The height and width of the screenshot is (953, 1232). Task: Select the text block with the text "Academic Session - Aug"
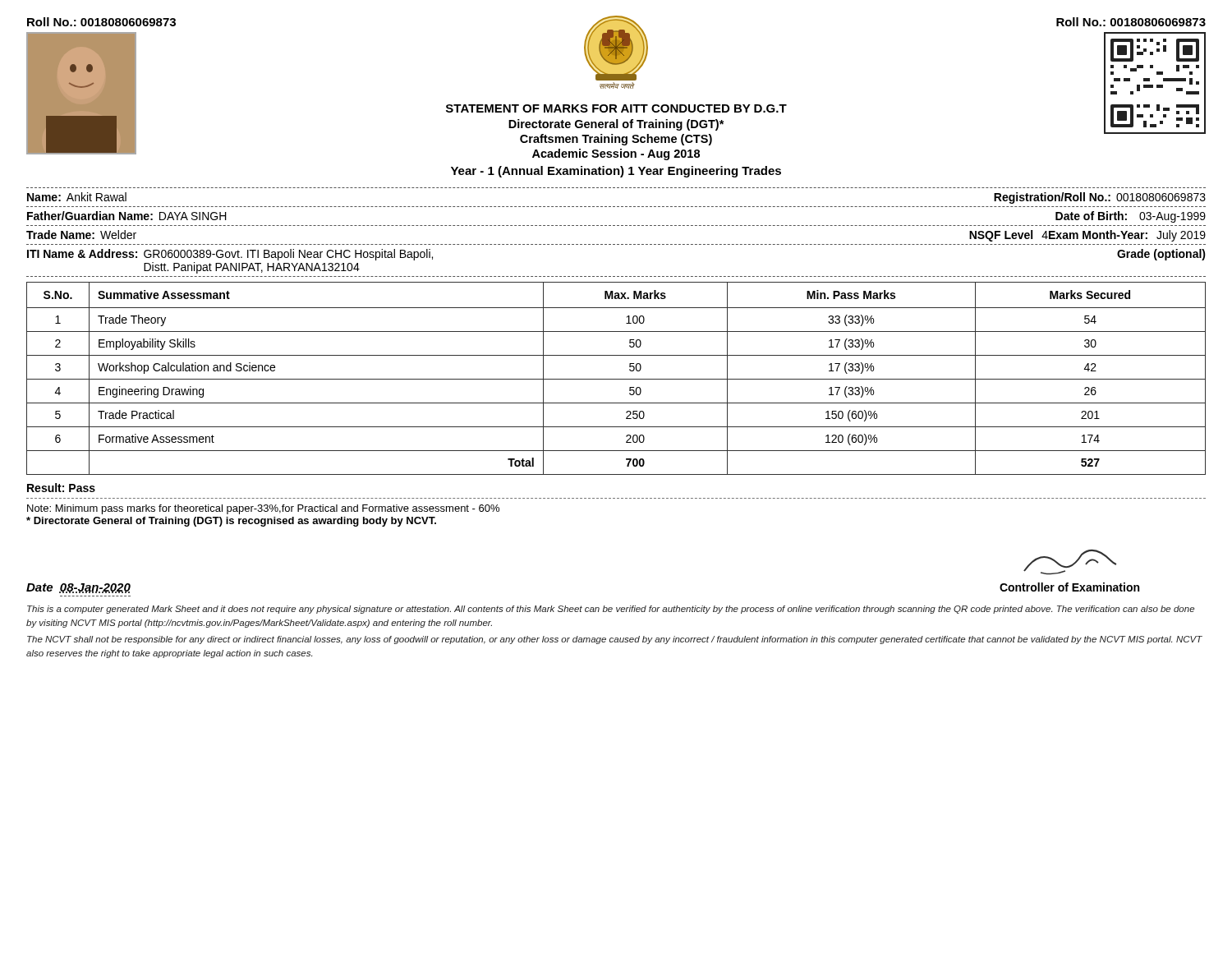[x=616, y=154]
